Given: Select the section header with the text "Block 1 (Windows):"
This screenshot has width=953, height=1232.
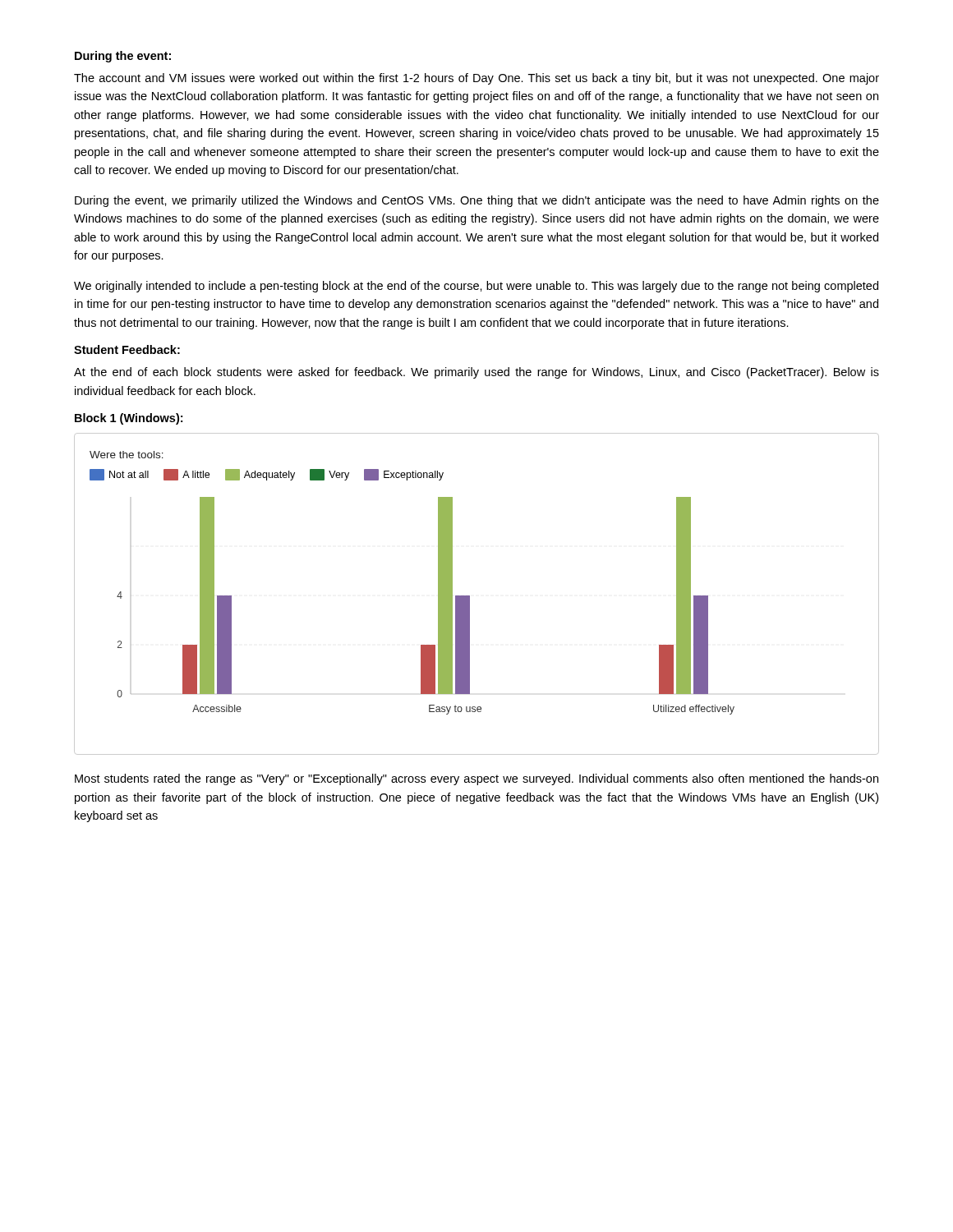Looking at the screenshot, I should coord(129,418).
